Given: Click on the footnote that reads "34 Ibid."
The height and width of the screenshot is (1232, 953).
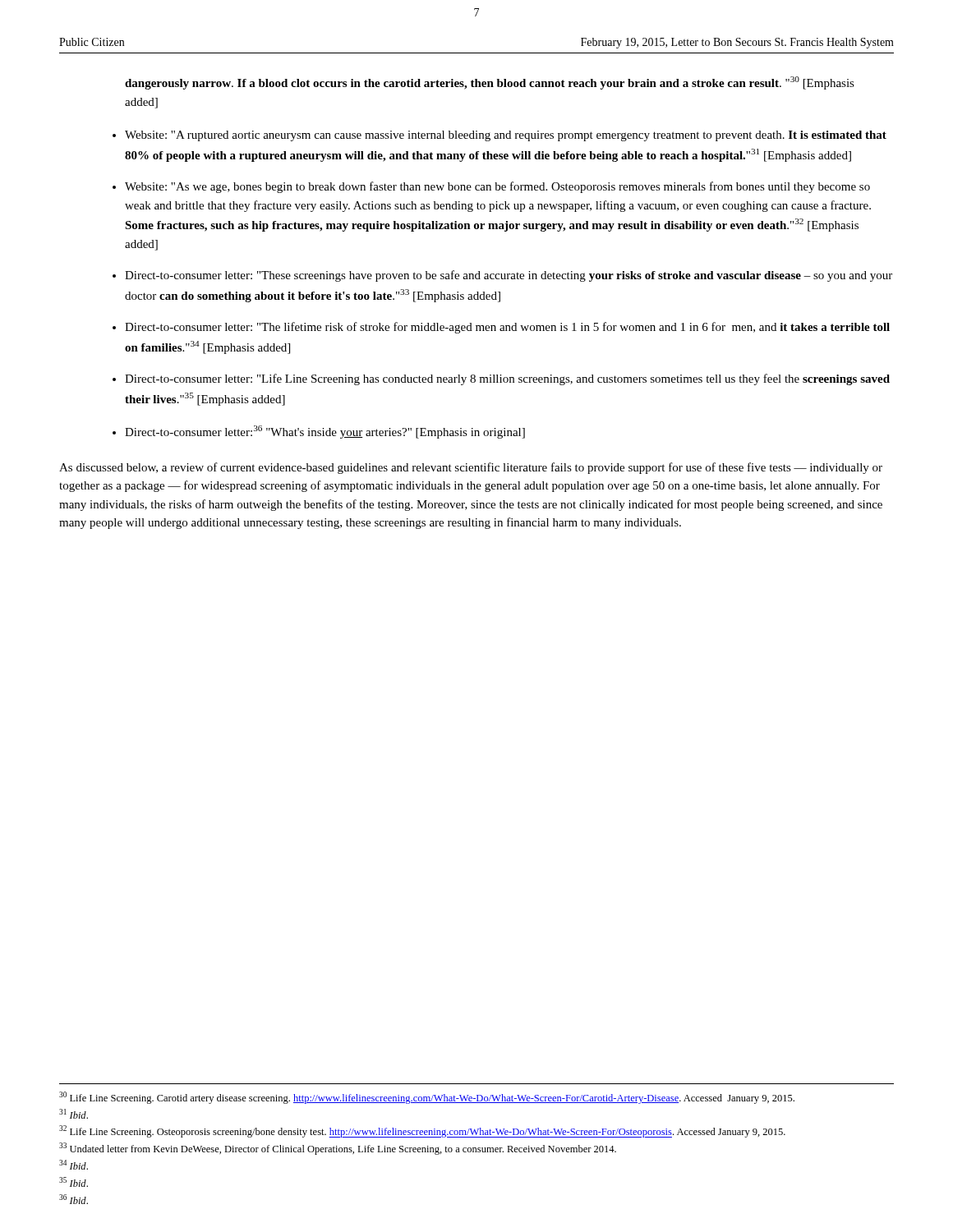Looking at the screenshot, I should tap(74, 1166).
